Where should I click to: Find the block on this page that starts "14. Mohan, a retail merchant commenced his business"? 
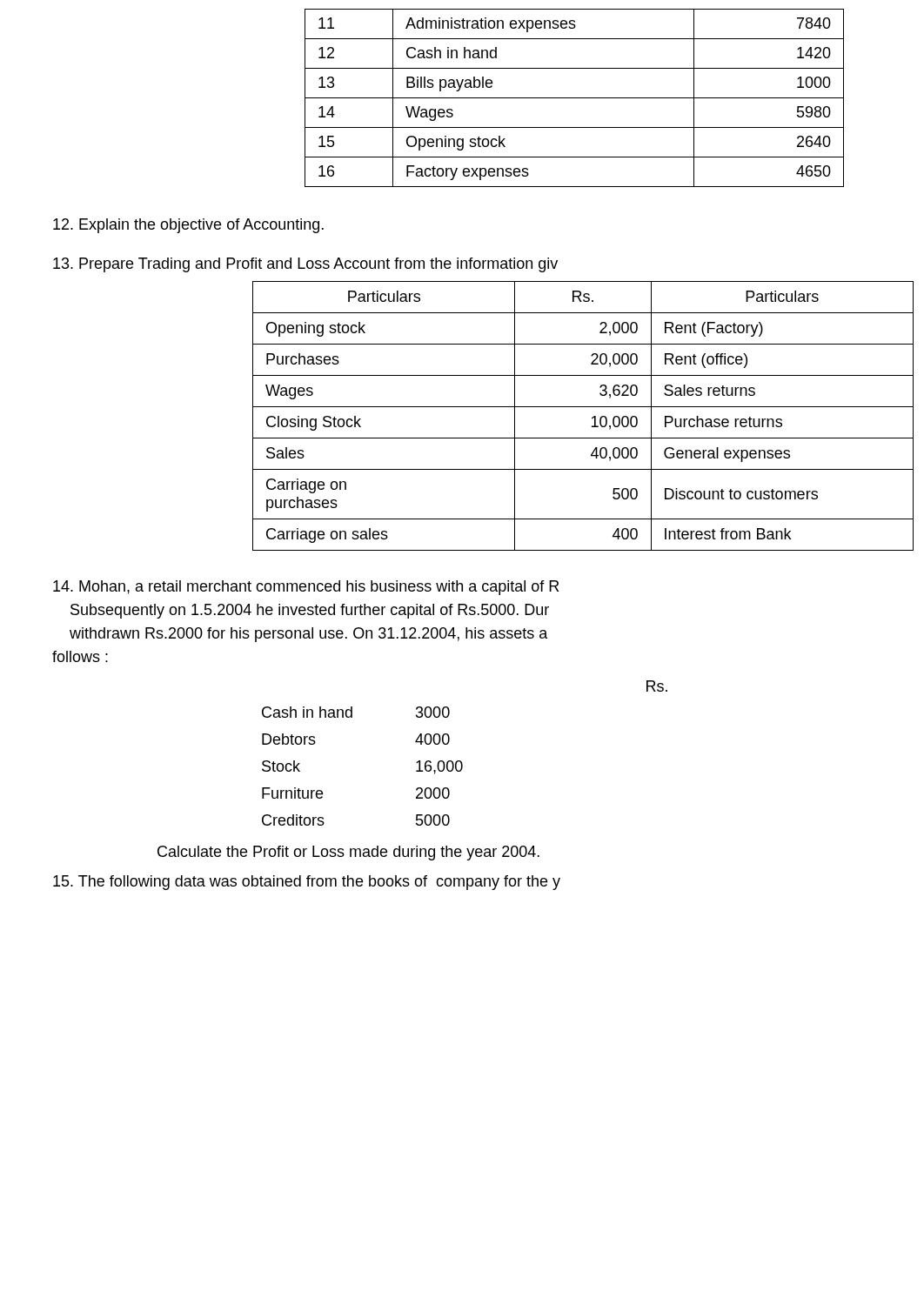click(x=306, y=622)
